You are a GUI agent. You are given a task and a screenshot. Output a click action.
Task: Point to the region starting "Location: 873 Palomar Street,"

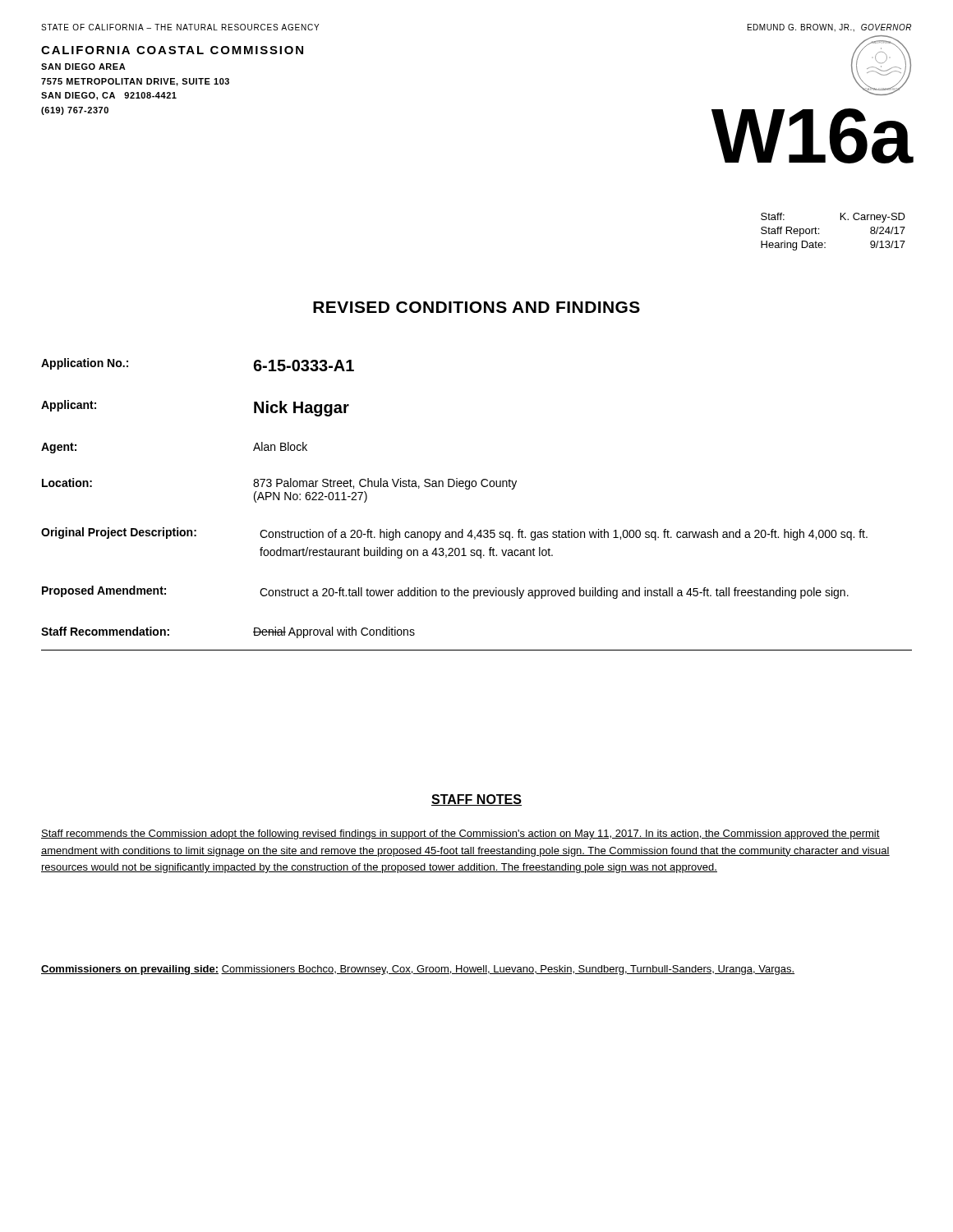tap(476, 490)
